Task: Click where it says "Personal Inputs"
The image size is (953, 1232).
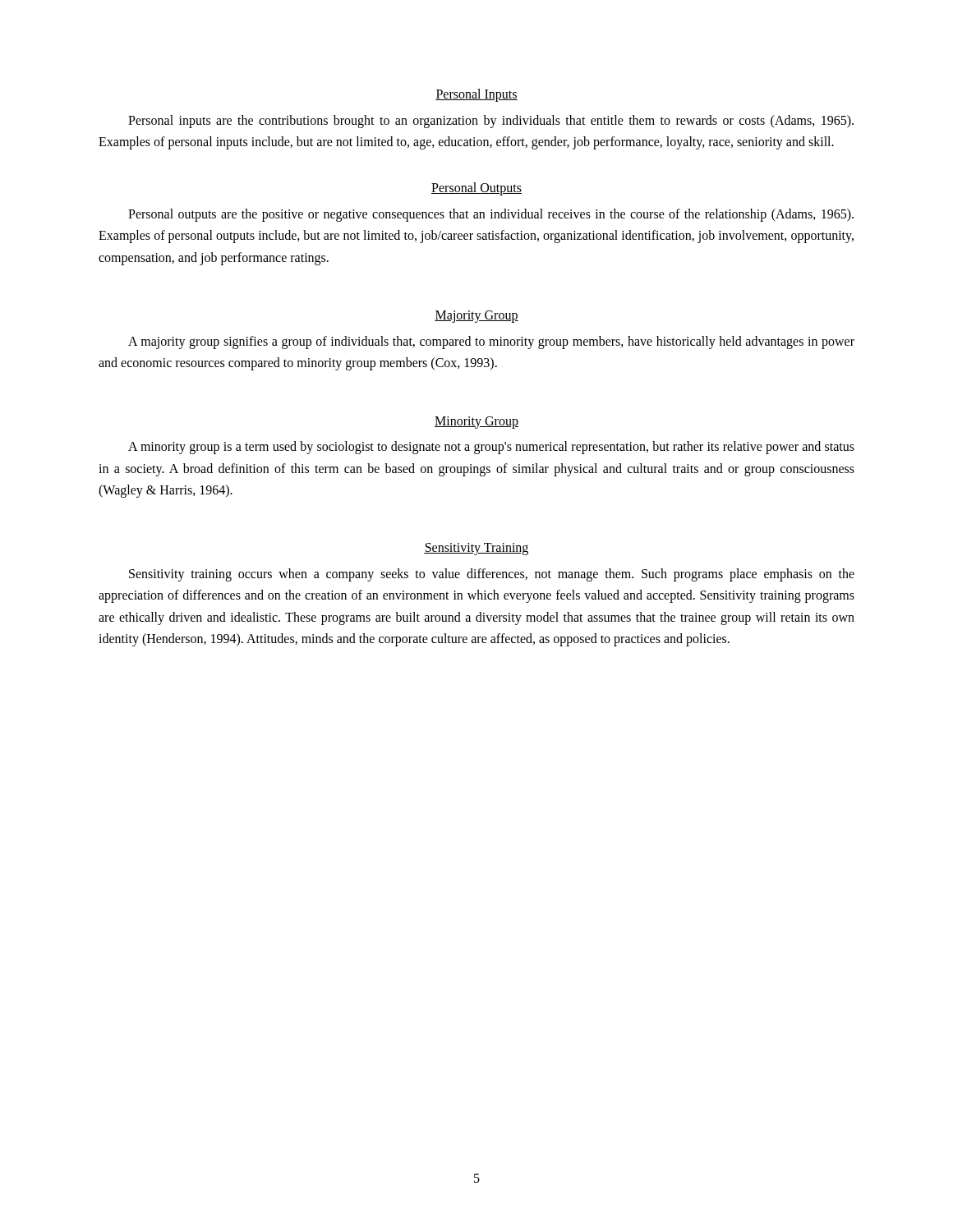Action: (x=476, y=94)
